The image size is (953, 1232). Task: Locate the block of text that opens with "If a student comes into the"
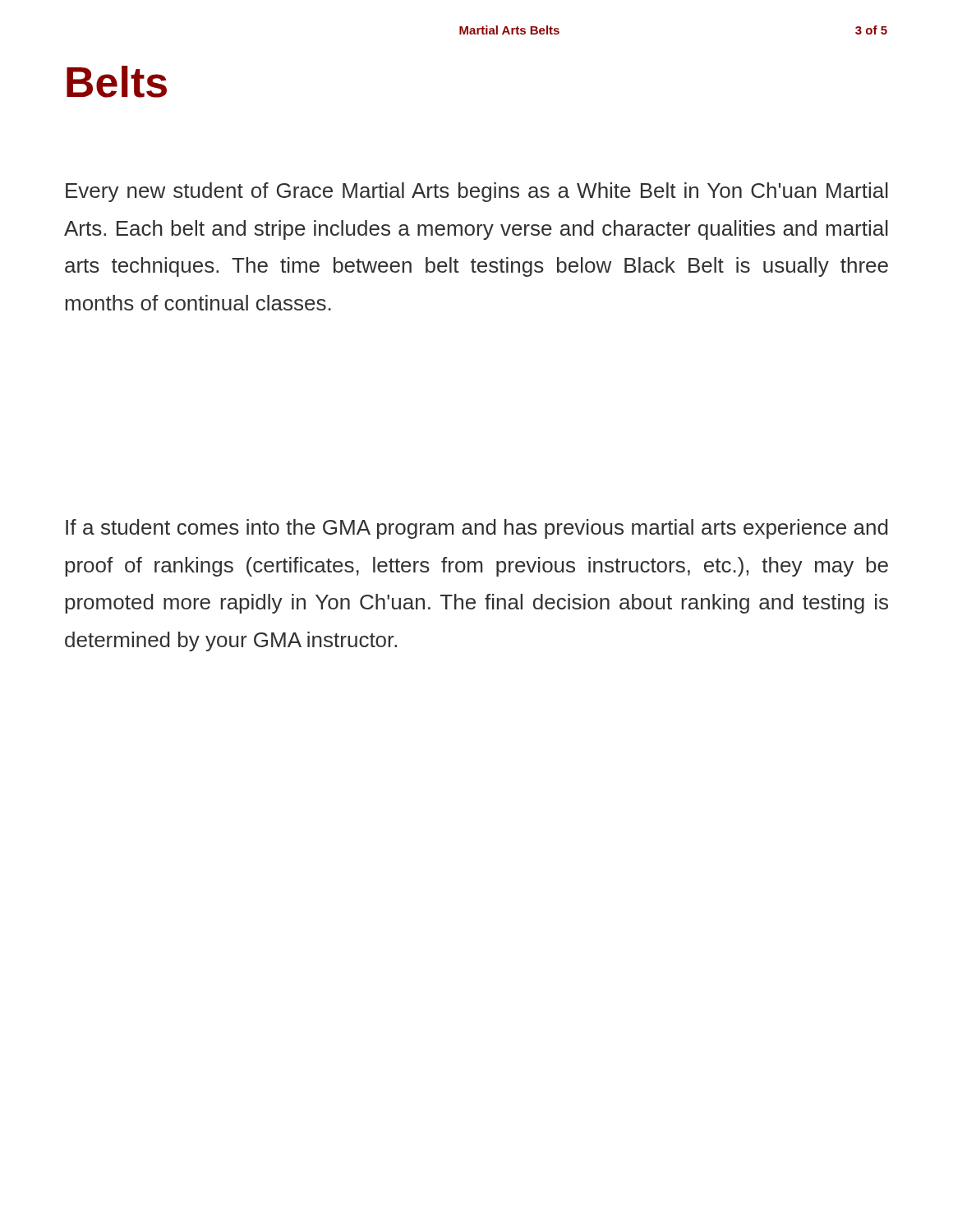tap(476, 583)
